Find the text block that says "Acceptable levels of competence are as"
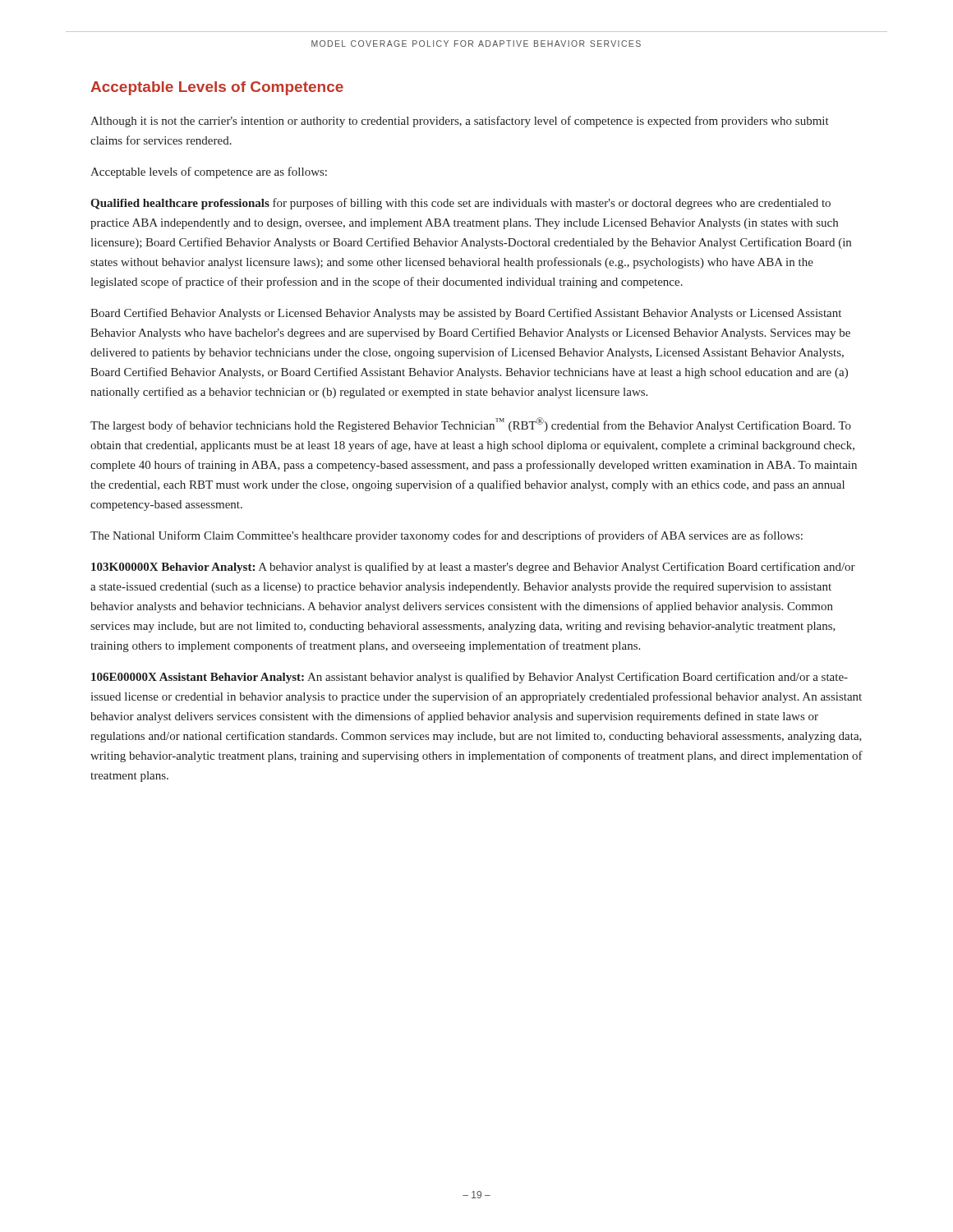 pos(209,172)
